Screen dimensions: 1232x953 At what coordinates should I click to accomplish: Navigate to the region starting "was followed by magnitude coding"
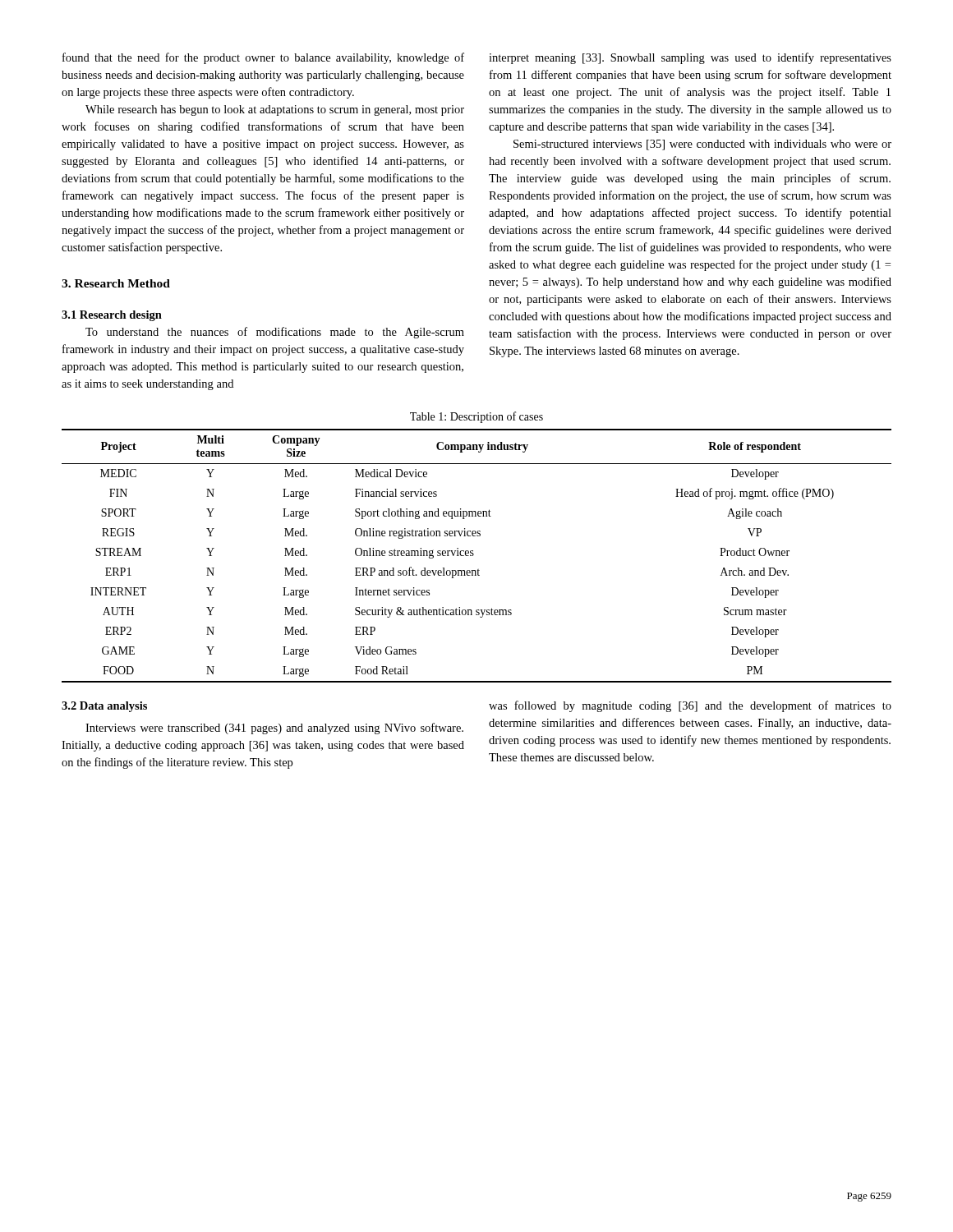pos(690,732)
